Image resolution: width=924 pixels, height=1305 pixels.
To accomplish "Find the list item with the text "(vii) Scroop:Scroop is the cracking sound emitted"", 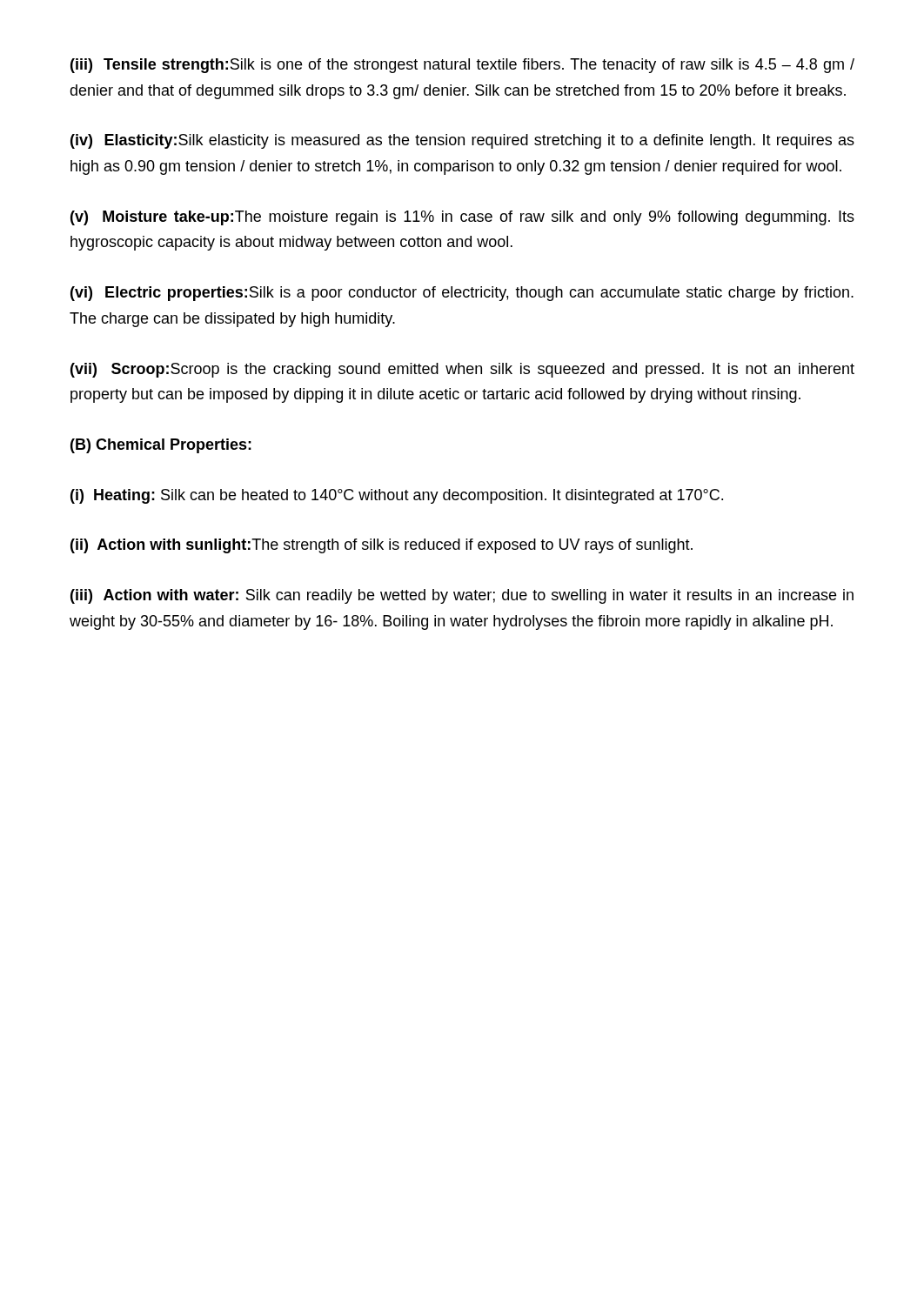I will coord(462,381).
